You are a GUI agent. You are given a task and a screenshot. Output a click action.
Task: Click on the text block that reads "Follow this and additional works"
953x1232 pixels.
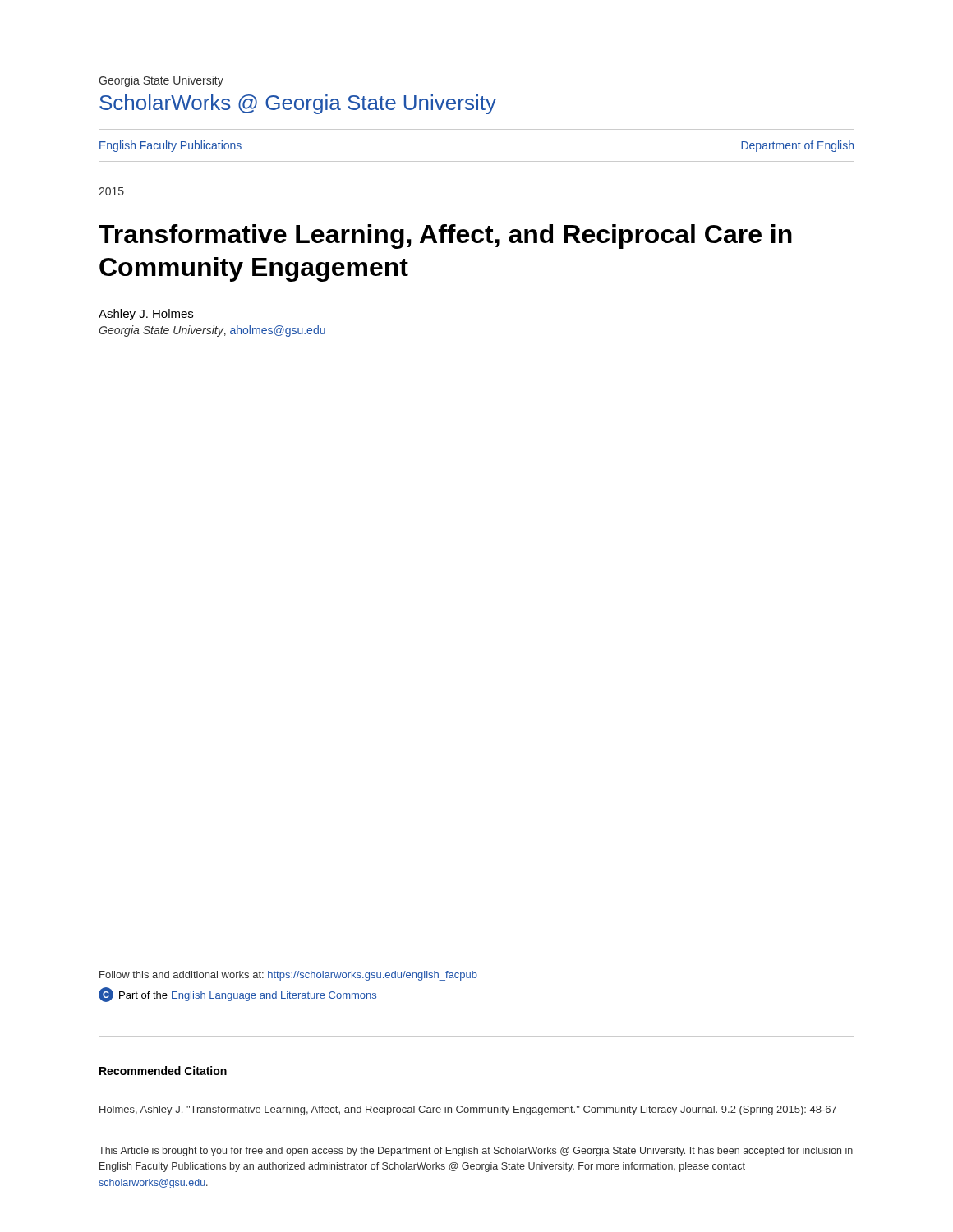(x=288, y=975)
